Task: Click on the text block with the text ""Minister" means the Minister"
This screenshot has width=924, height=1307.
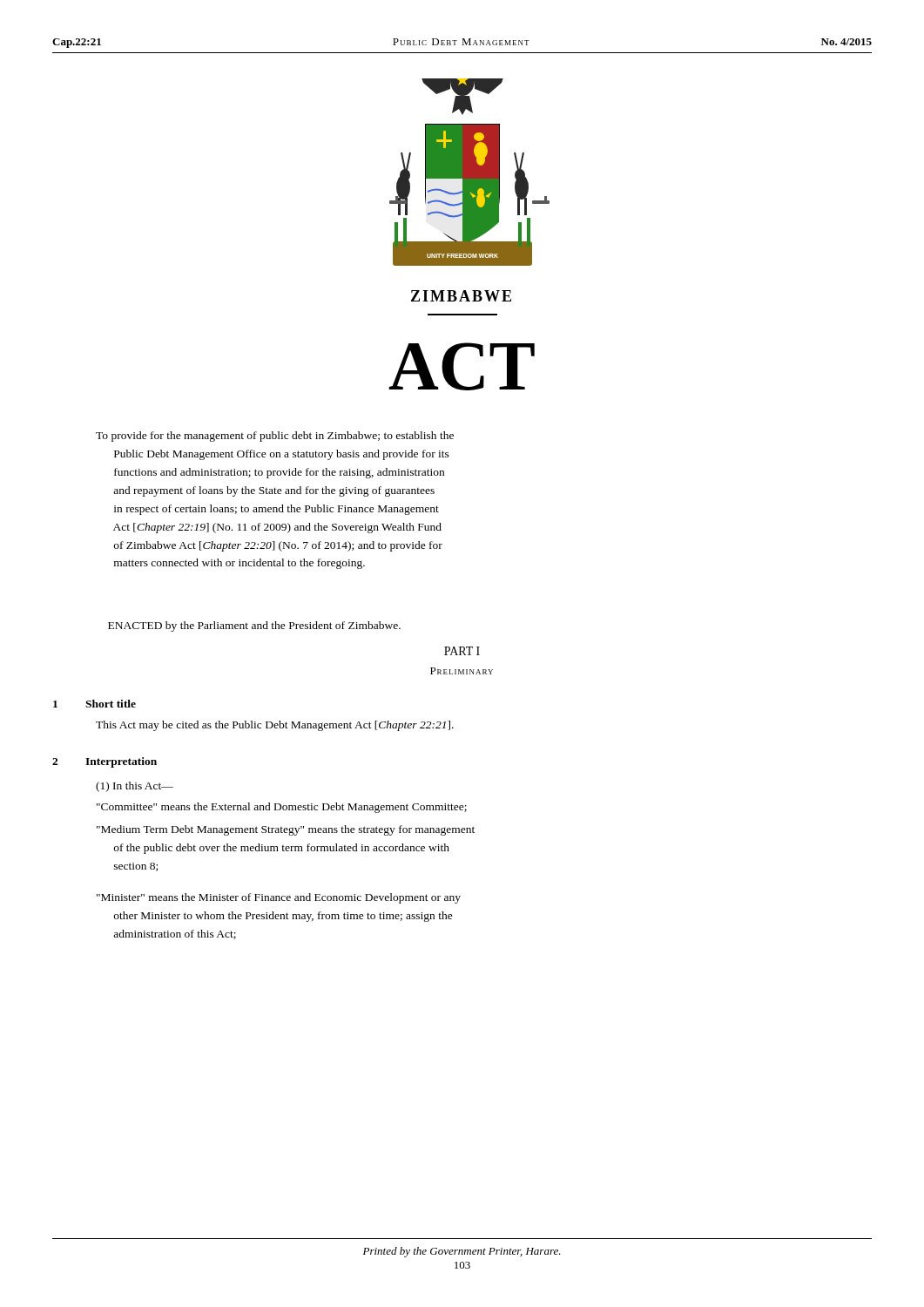Action: 278,915
